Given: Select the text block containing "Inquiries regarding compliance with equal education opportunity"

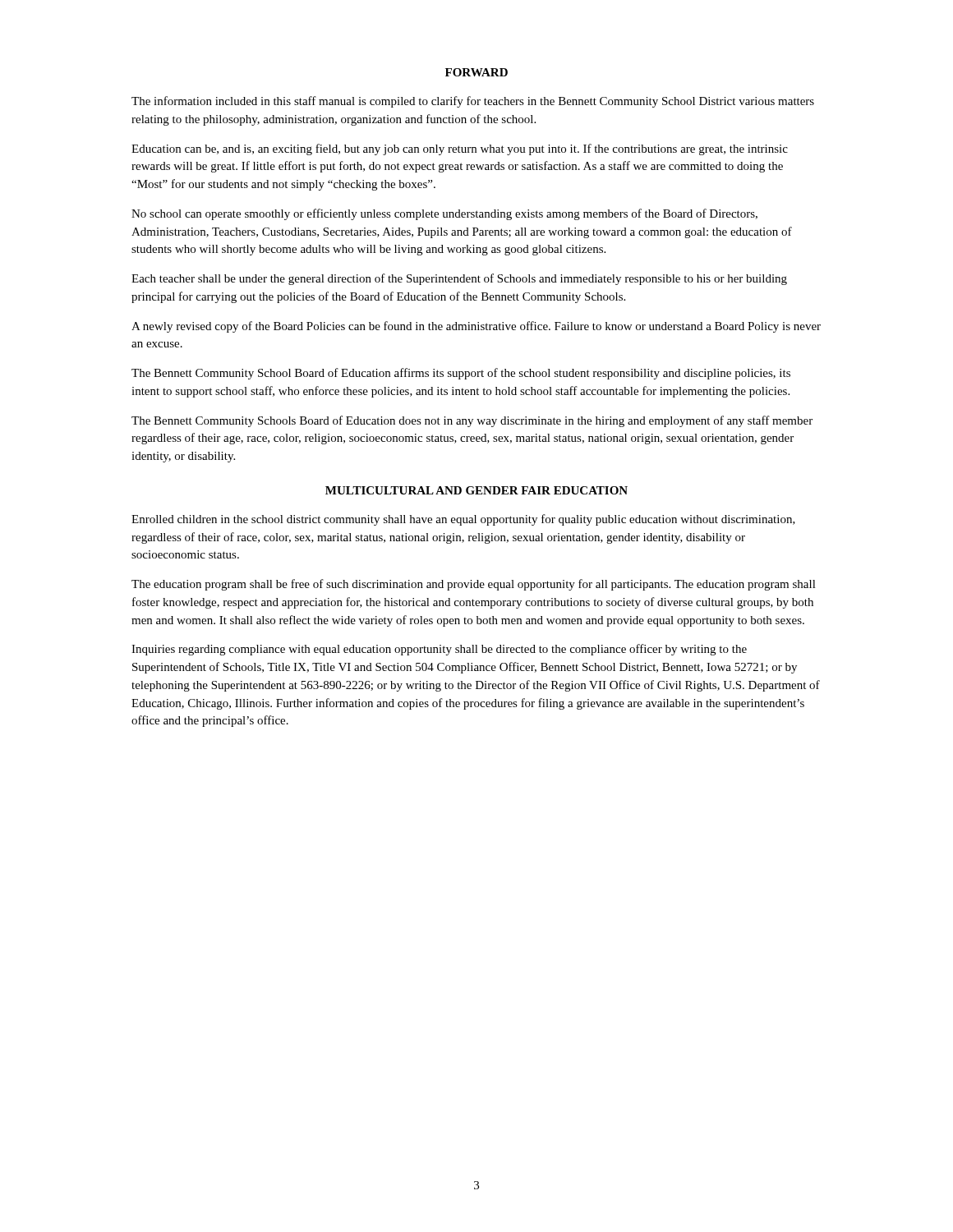Looking at the screenshot, I should tap(475, 685).
